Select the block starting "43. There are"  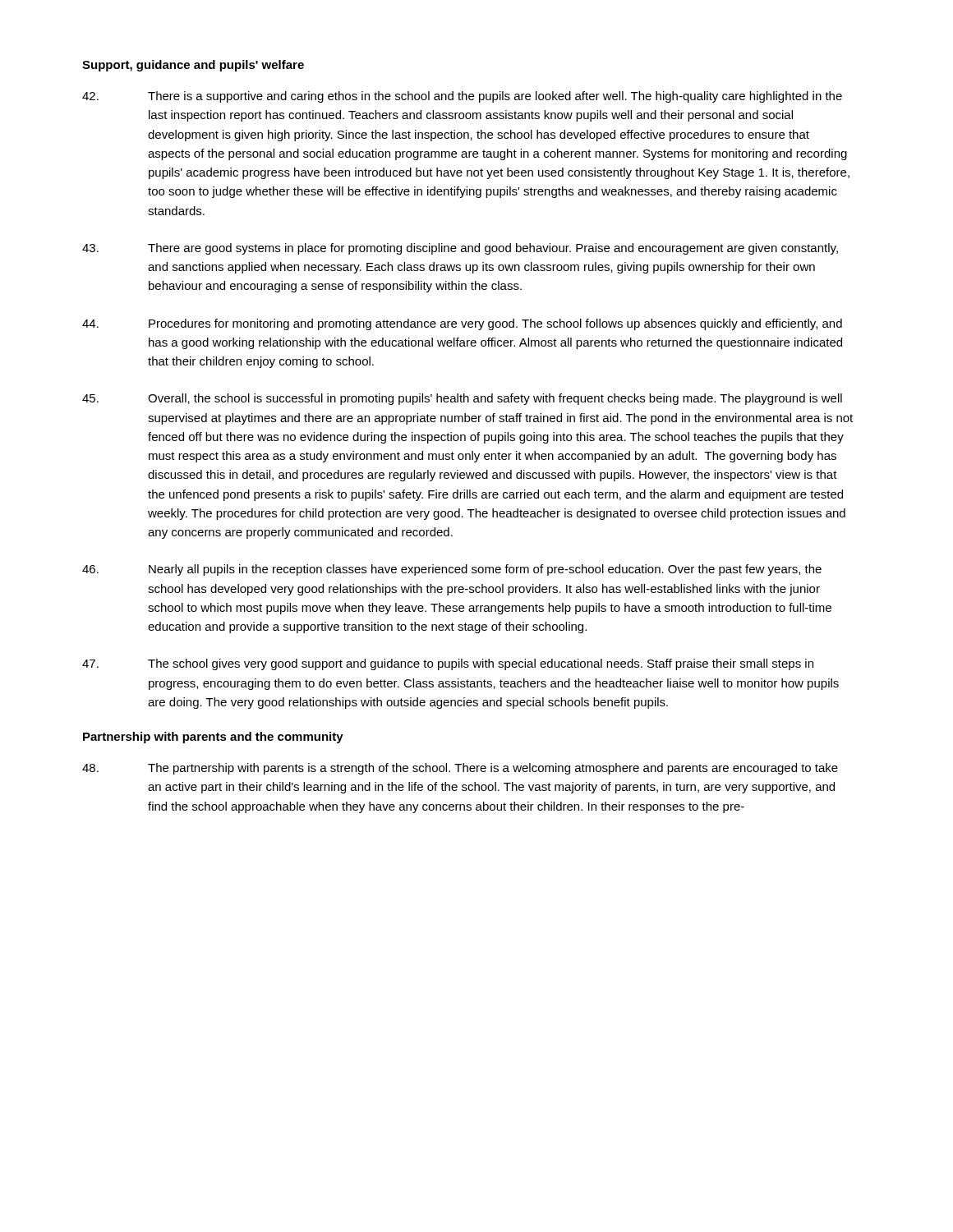[468, 267]
